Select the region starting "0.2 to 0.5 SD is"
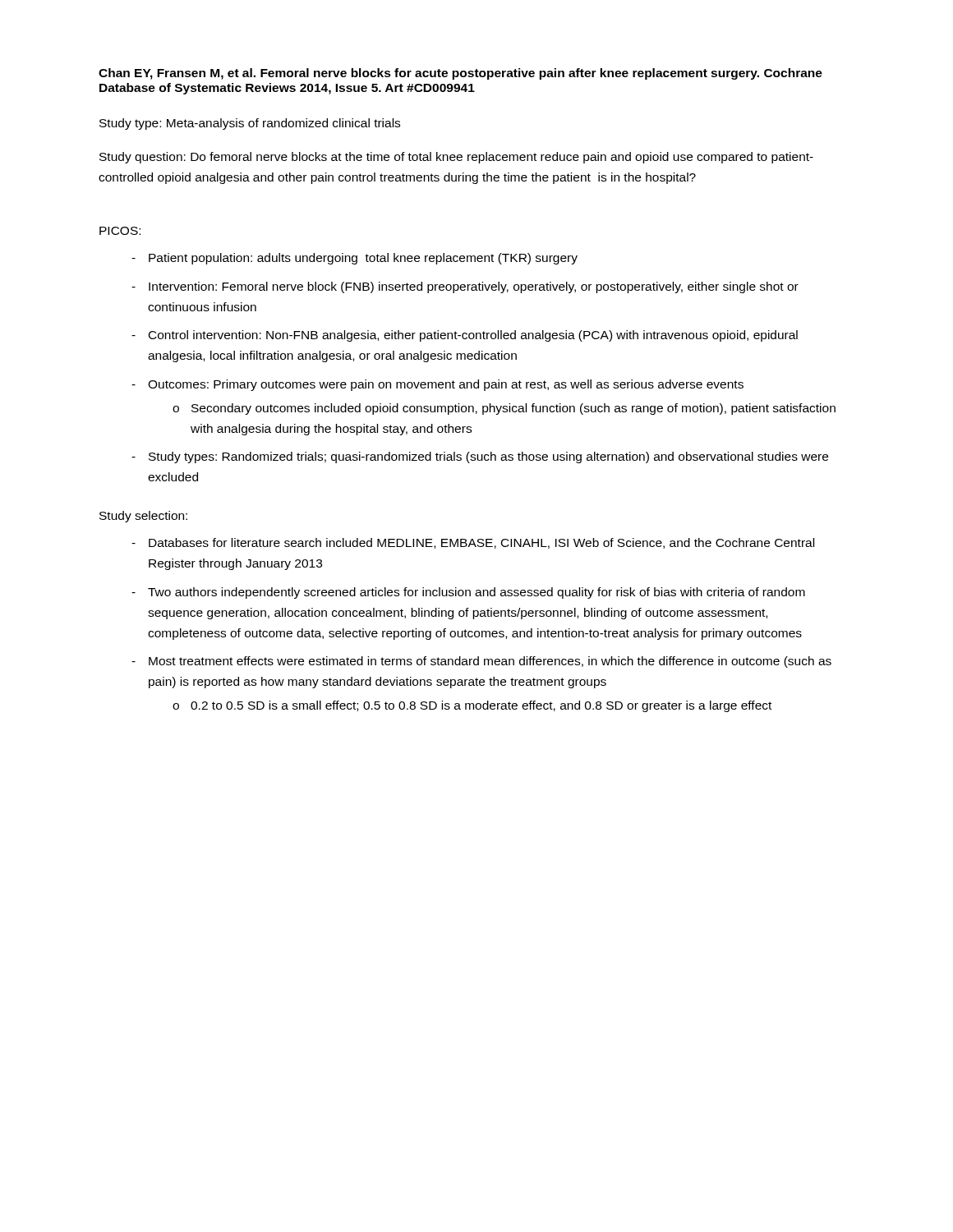The width and height of the screenshot is (953, 1232). (x=481, y=705)
